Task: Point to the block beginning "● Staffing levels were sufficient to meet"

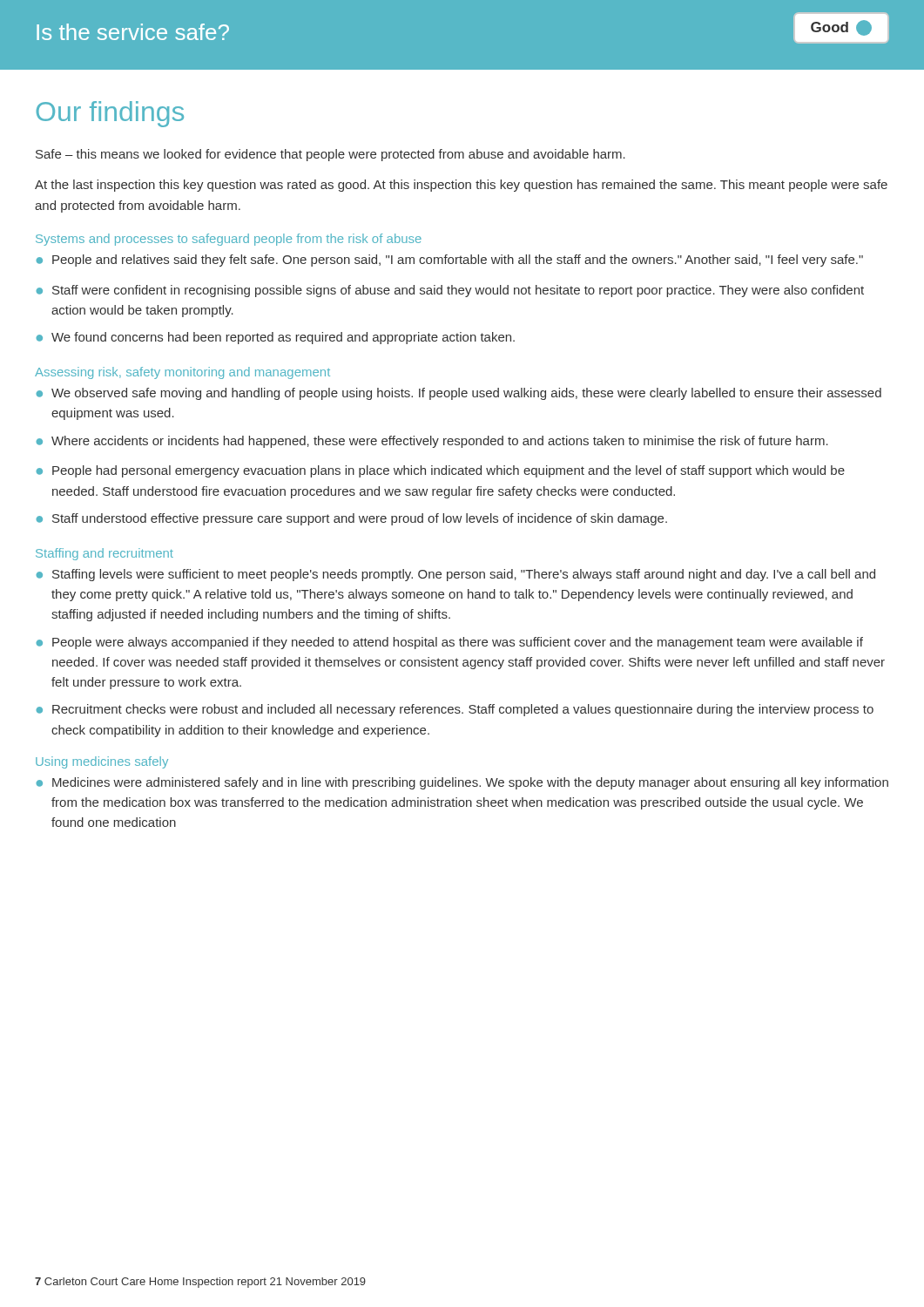Action: [x=462, y=594]
